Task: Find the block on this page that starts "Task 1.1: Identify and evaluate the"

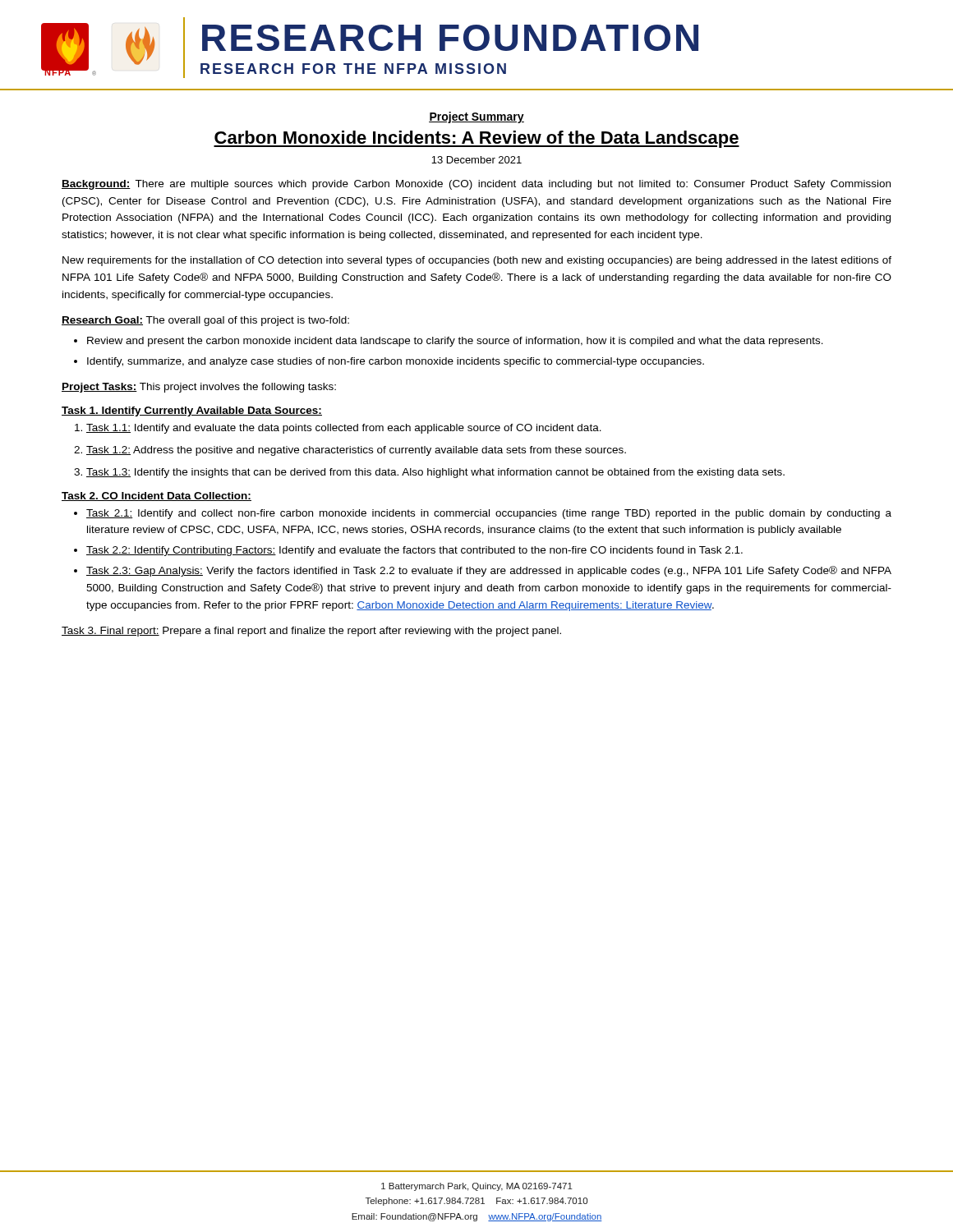Action: (489, 428)
